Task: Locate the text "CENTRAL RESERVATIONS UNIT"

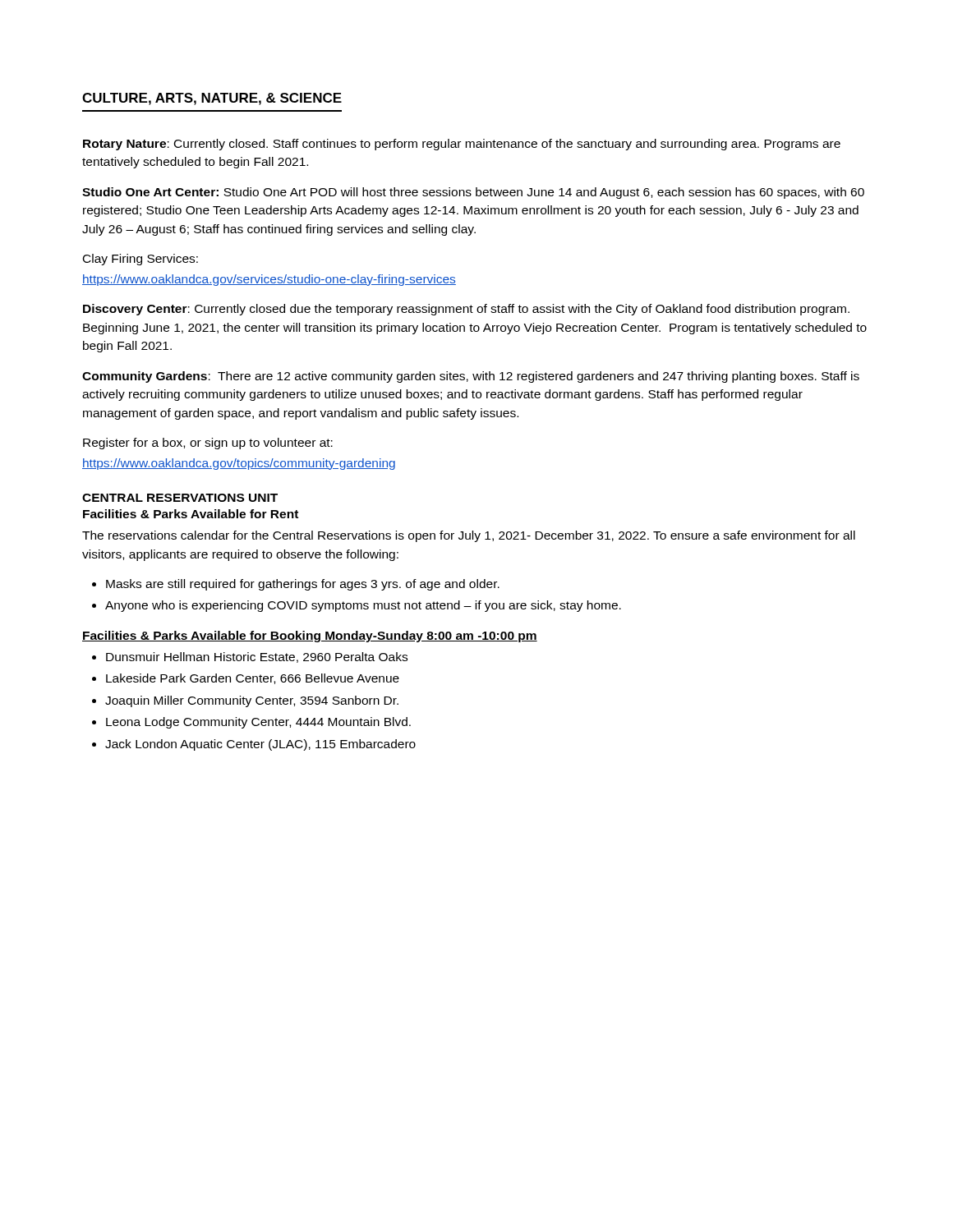Action: [180, 497]
